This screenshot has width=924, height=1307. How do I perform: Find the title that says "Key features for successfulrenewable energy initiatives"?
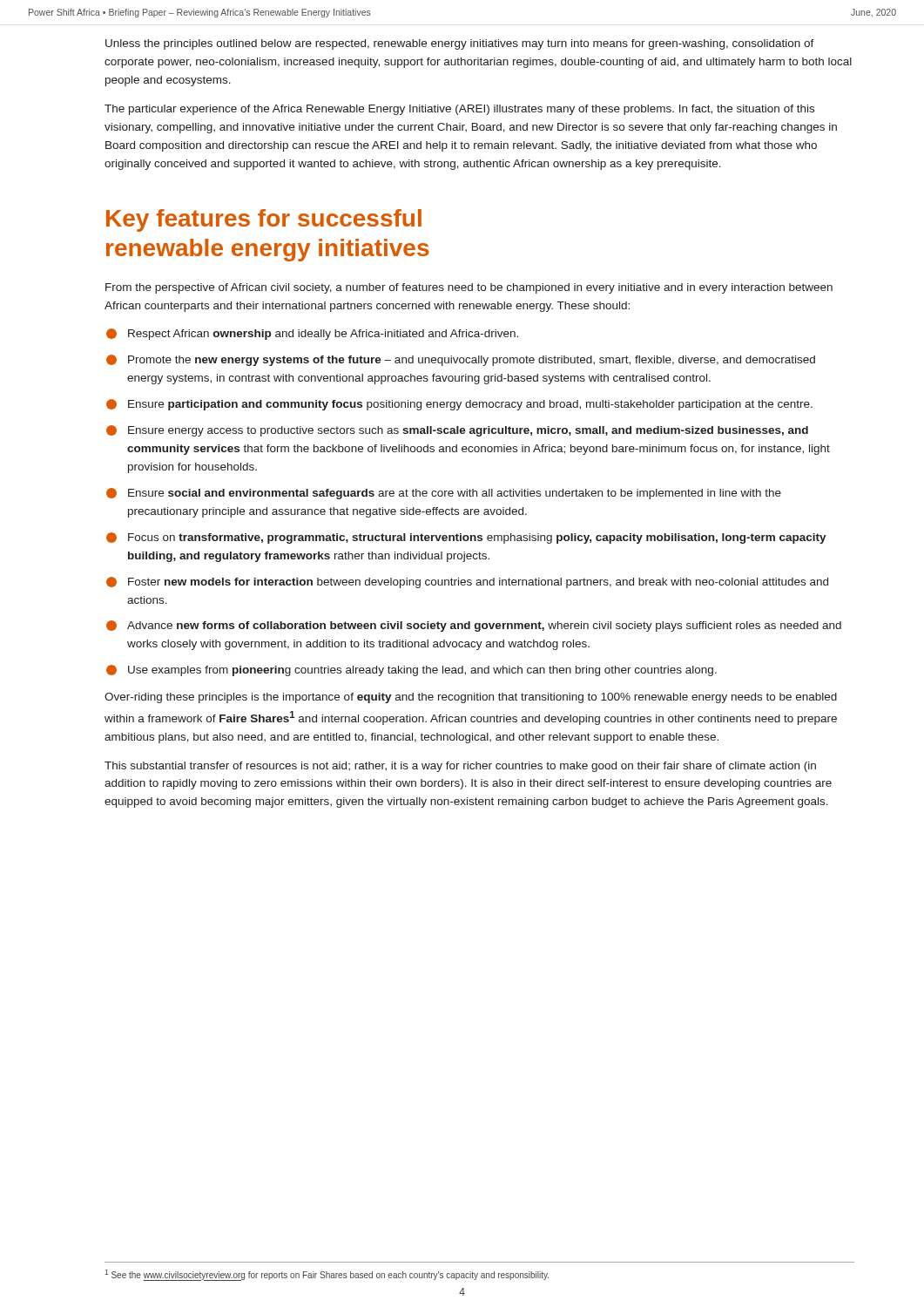click(267, 233)
